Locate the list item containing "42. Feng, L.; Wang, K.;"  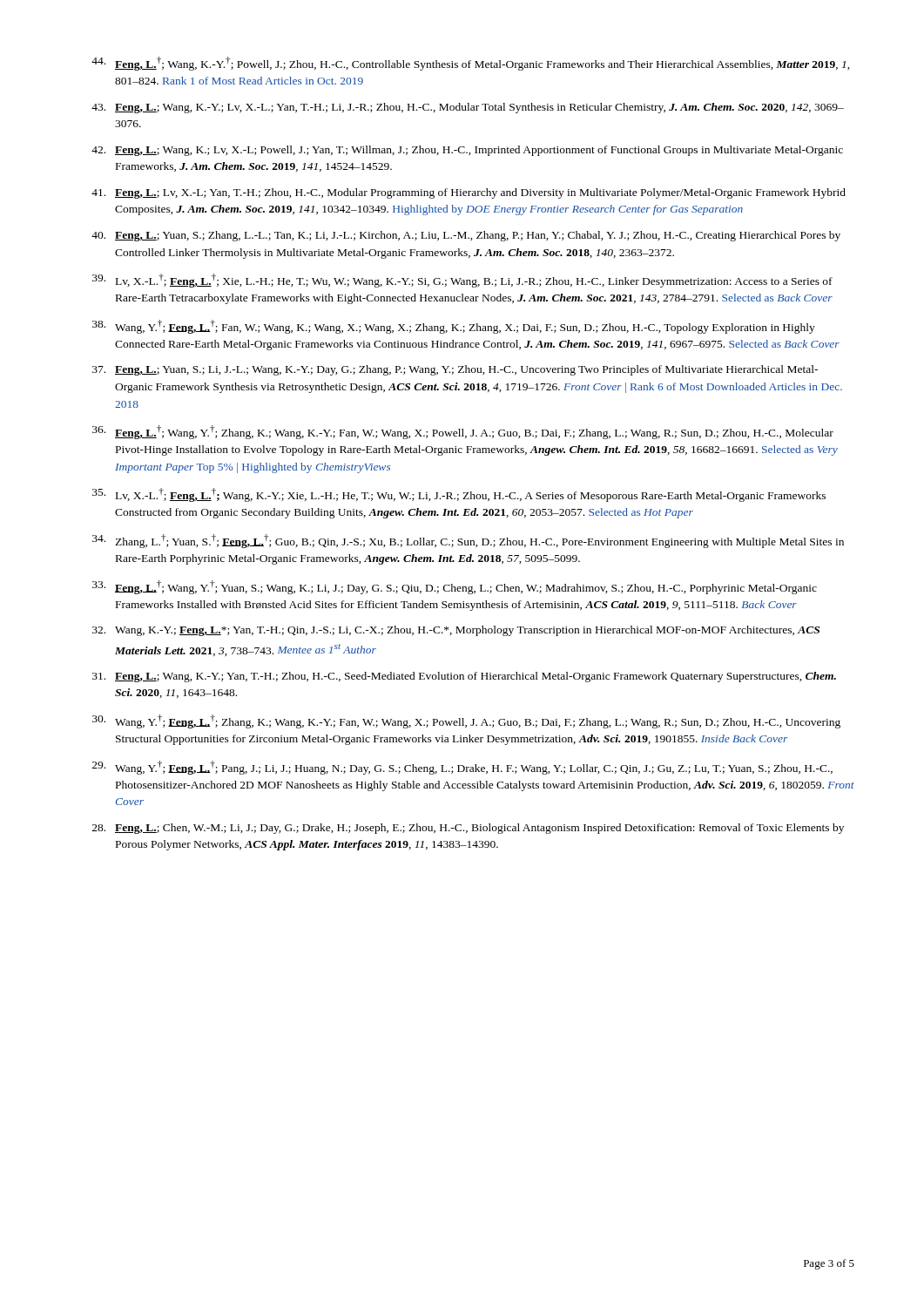(x=462, y=158)
